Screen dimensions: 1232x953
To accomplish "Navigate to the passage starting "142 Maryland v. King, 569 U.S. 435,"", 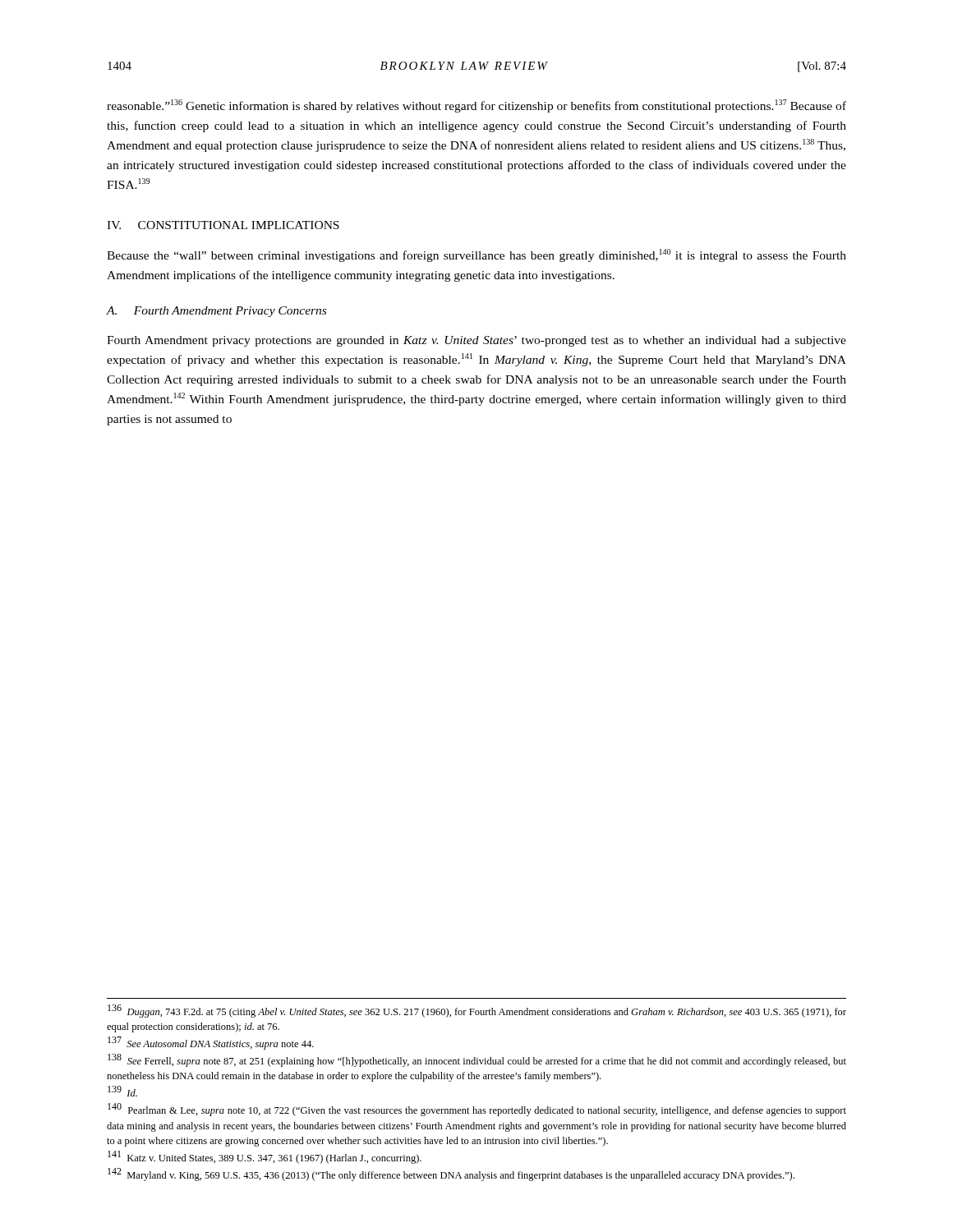I will (x=451, y=1174).
